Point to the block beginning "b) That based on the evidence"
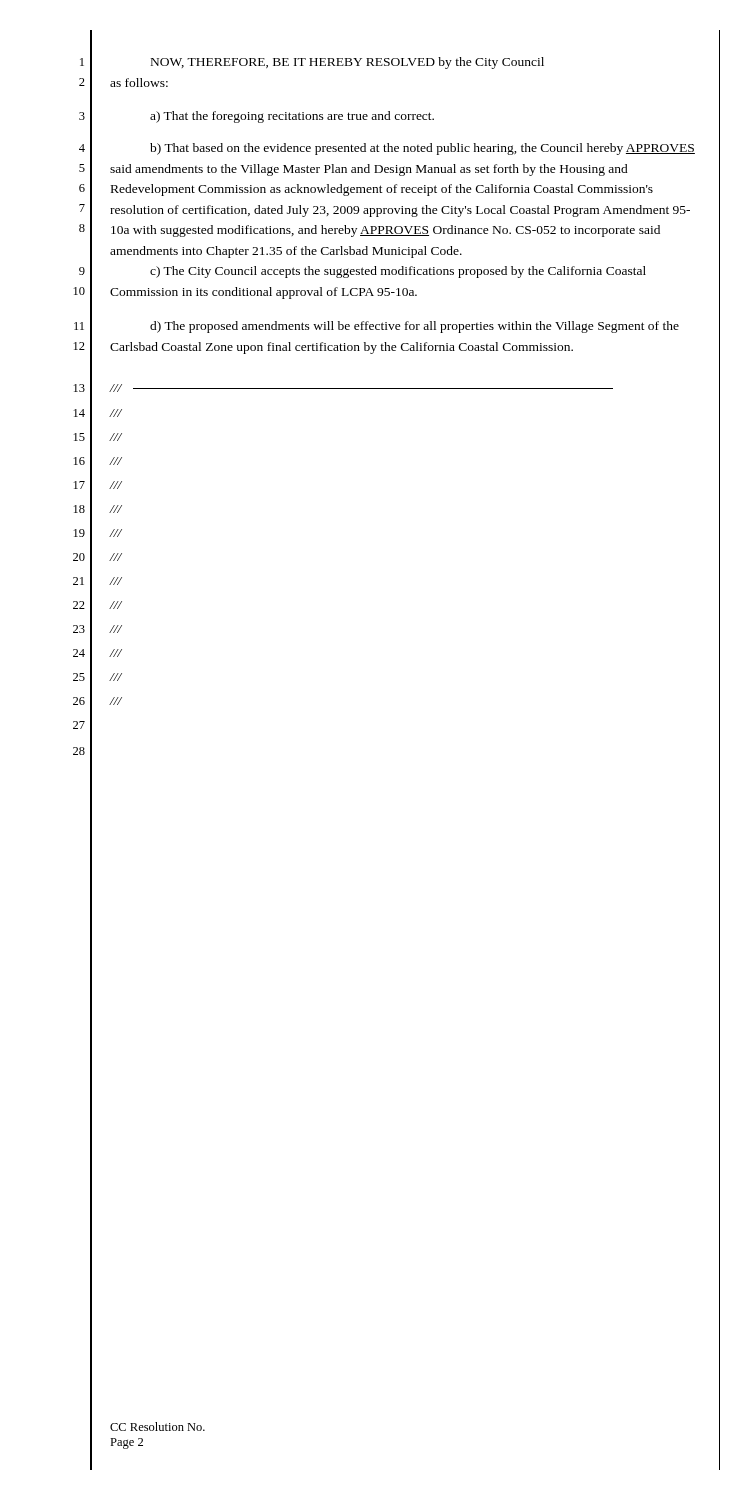The image size is (750, 1500). point(410,200)
